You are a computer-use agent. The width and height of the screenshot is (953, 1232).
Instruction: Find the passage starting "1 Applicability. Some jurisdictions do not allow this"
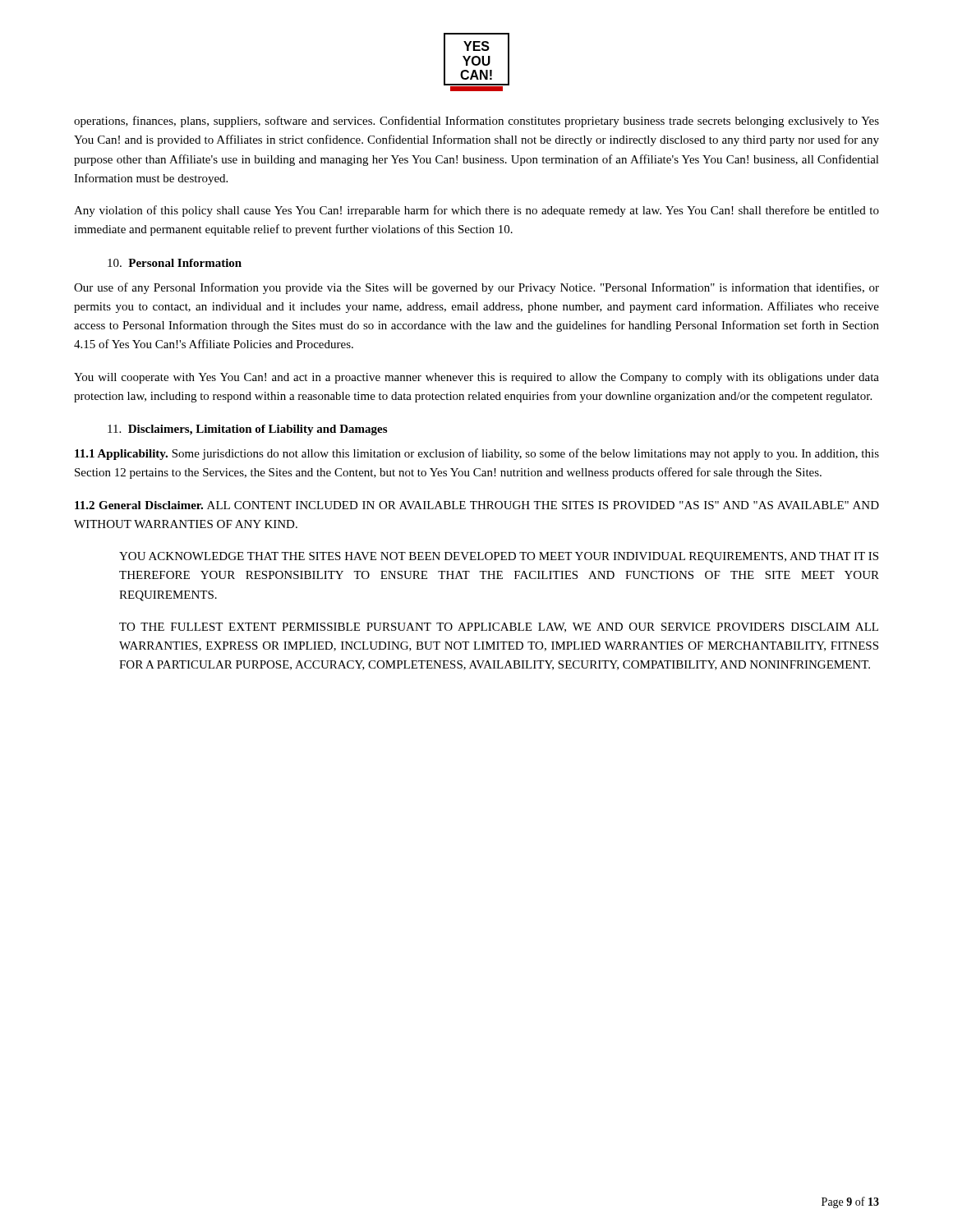click(476, 463)
